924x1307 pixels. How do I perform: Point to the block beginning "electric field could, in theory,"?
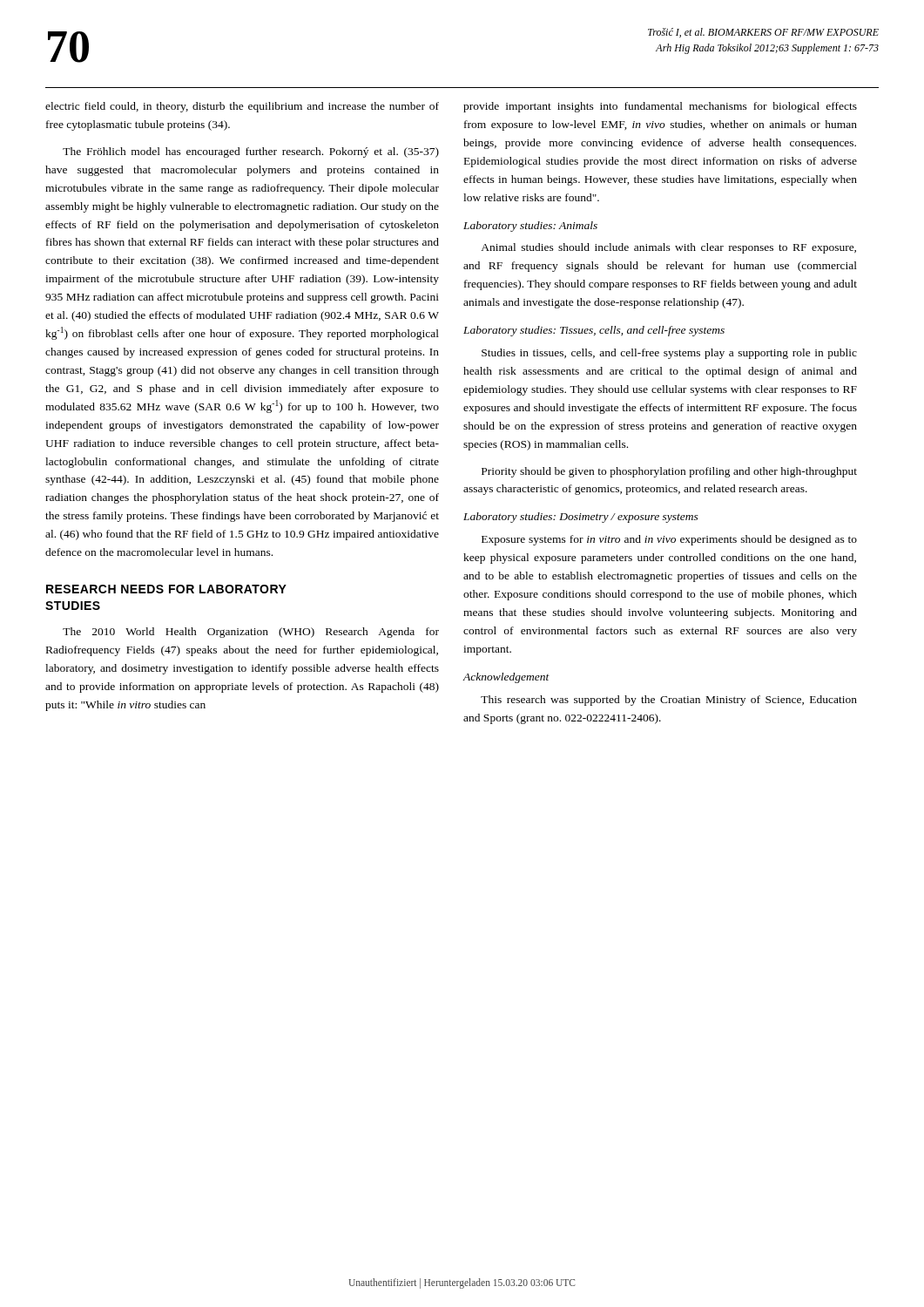242,116
